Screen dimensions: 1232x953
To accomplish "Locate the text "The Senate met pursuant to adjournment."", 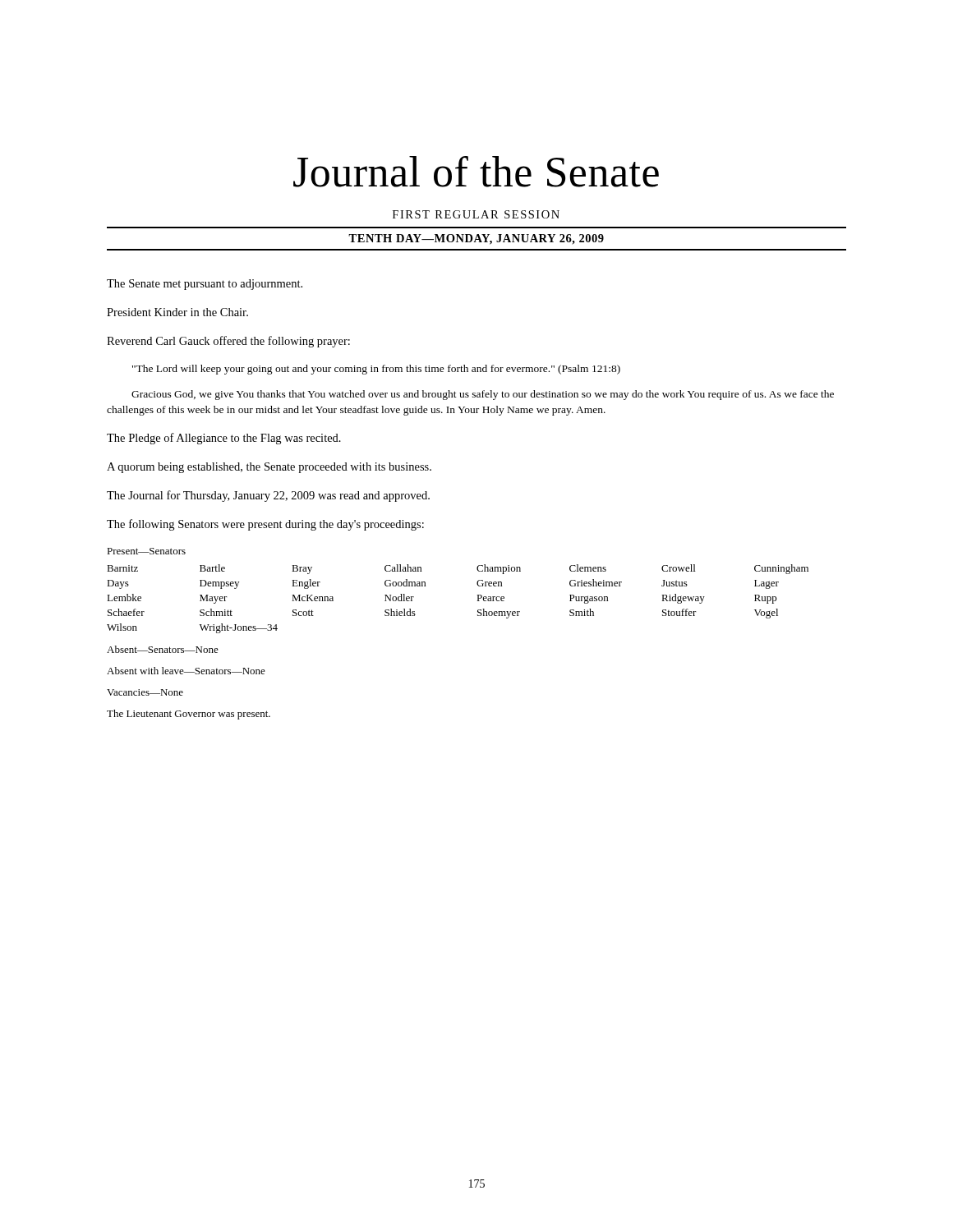I will (x=205, y=283).
